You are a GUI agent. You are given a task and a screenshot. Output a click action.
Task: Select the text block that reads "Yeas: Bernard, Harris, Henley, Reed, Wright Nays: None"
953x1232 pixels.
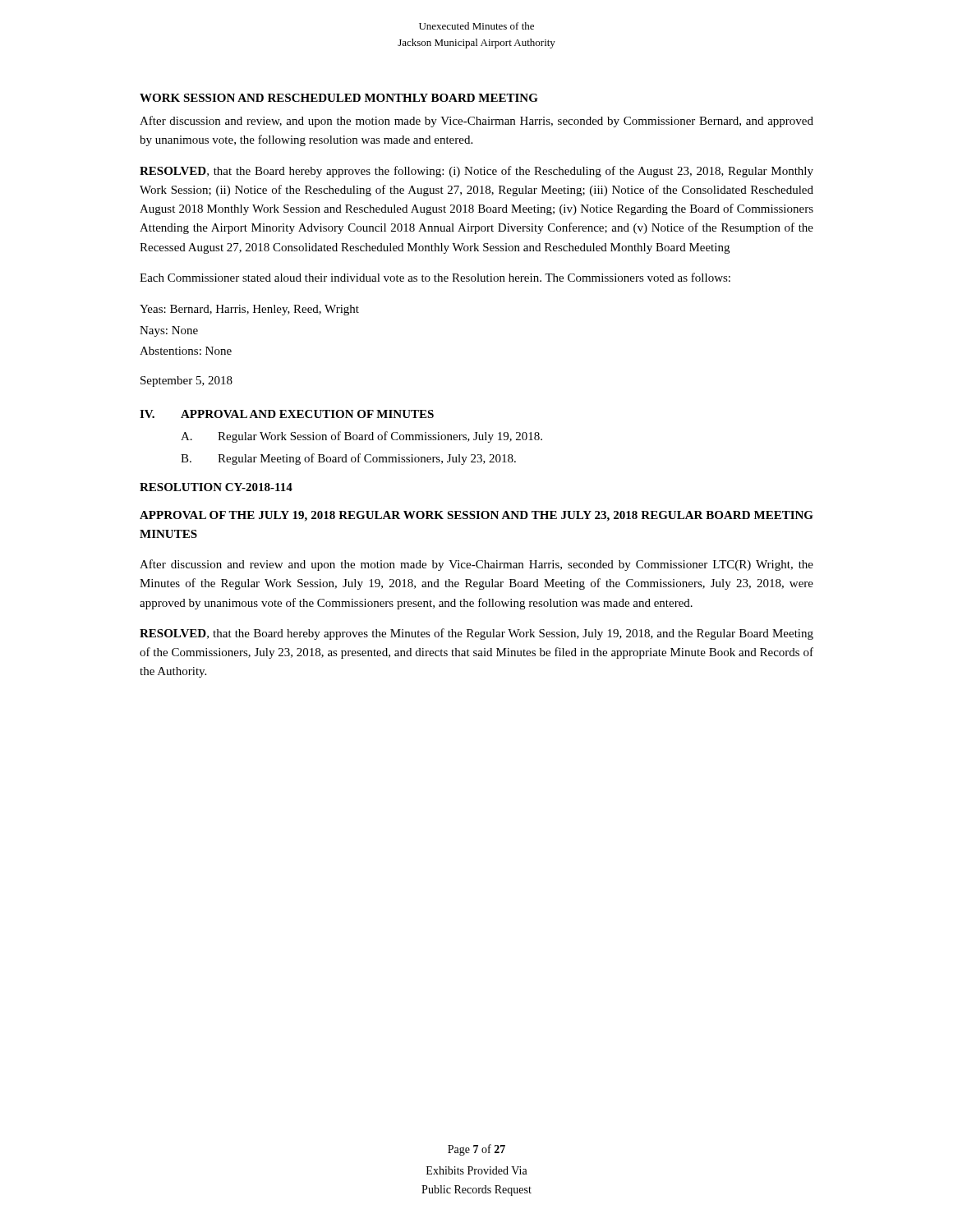[x=249, y=310]
